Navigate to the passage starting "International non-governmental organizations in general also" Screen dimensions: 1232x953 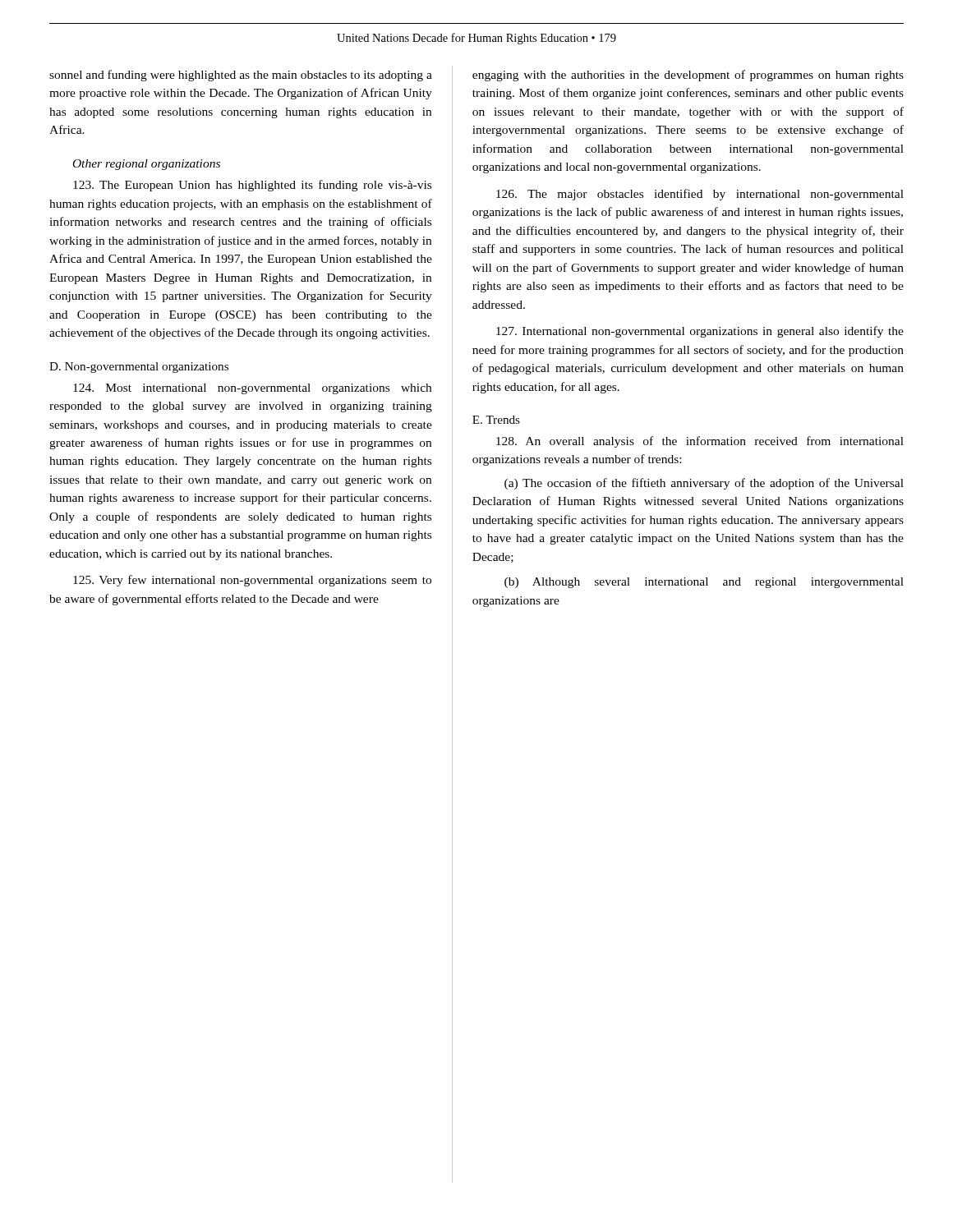click(688, 359)
